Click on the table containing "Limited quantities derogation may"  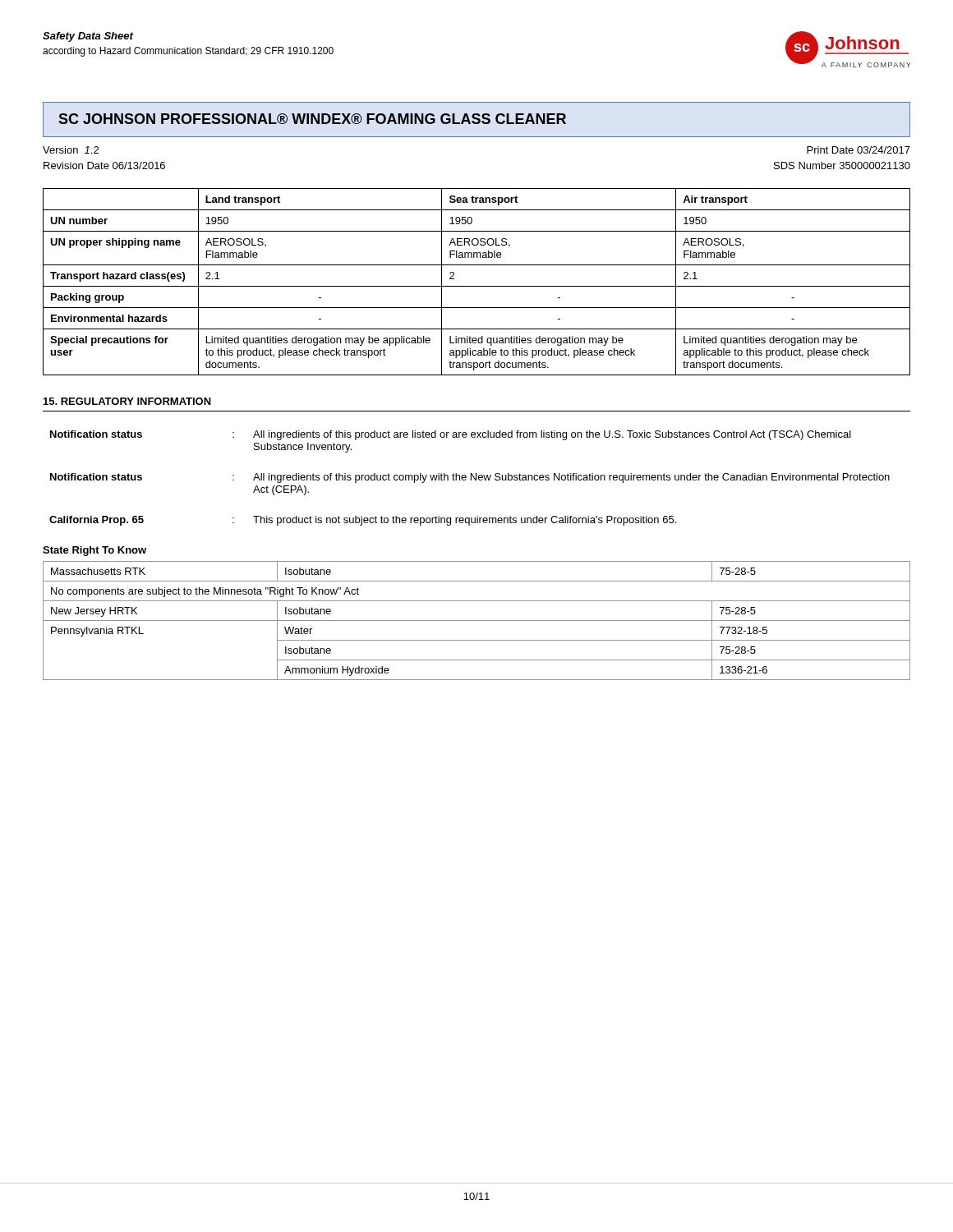click(x=476, y=282)
